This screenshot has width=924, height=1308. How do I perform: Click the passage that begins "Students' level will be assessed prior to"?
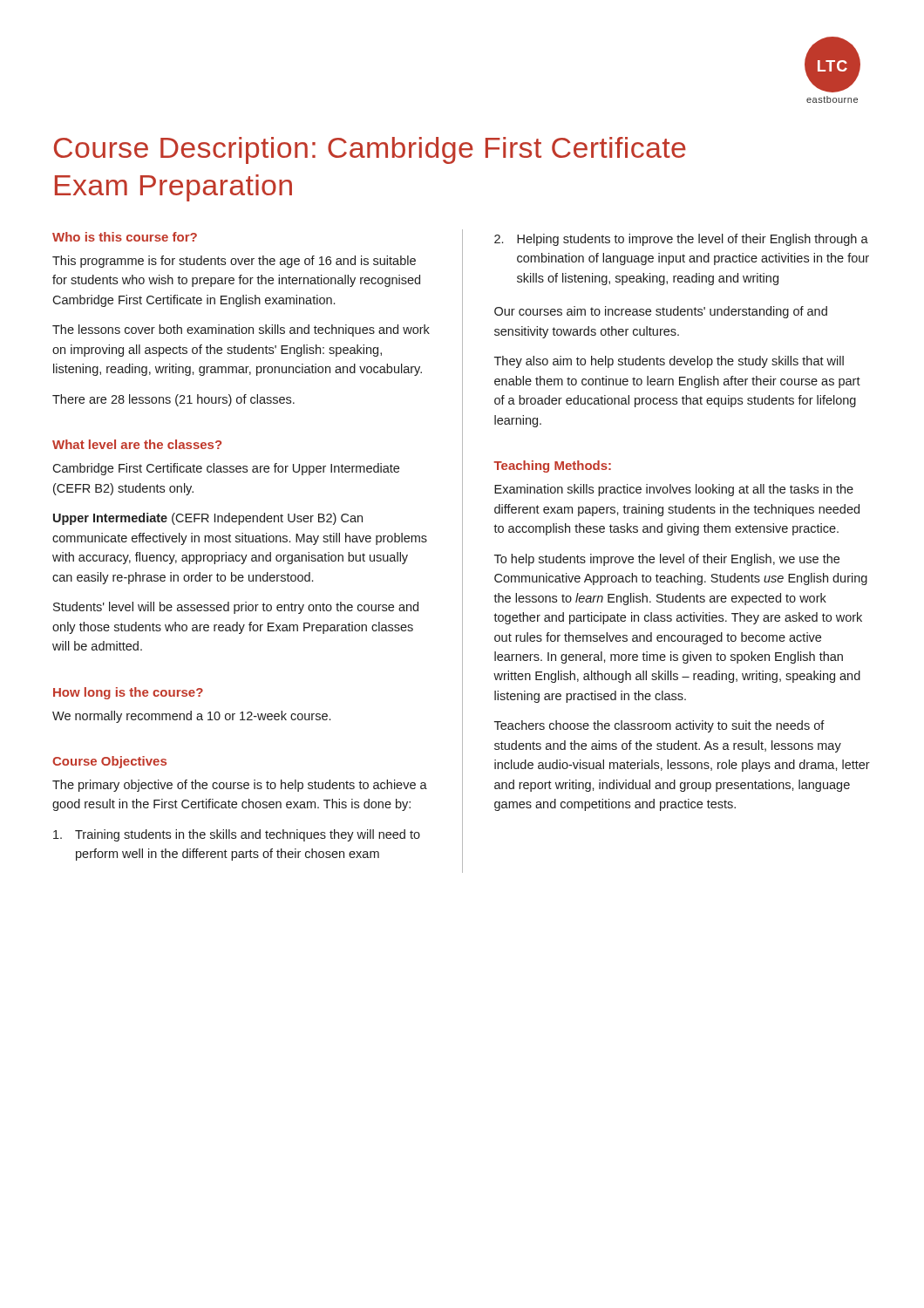point(236,627)
